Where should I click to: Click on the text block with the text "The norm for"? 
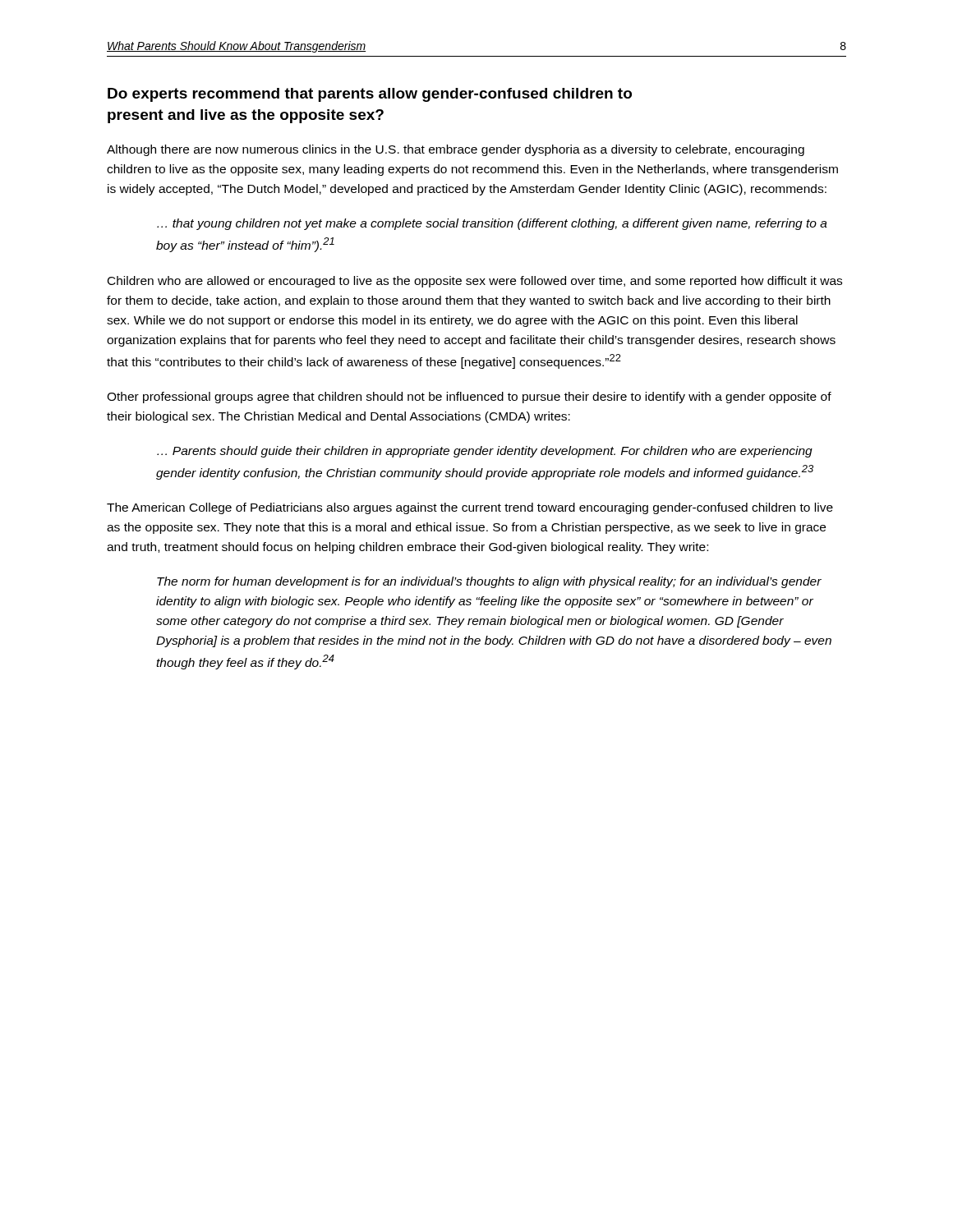click(494, 622)
